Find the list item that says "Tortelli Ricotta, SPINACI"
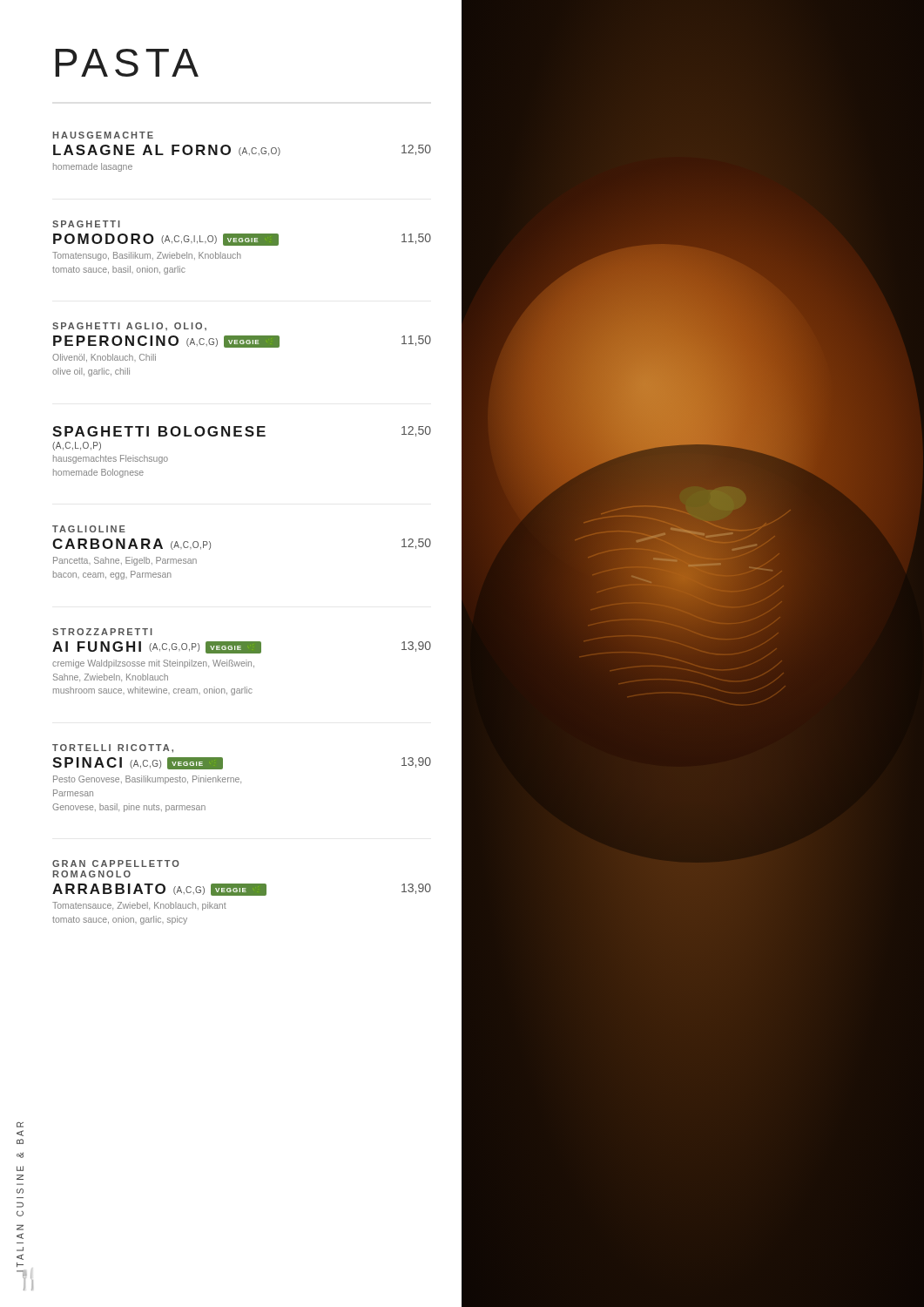The width and height of the screenshot is (924, 1307). 242,778
